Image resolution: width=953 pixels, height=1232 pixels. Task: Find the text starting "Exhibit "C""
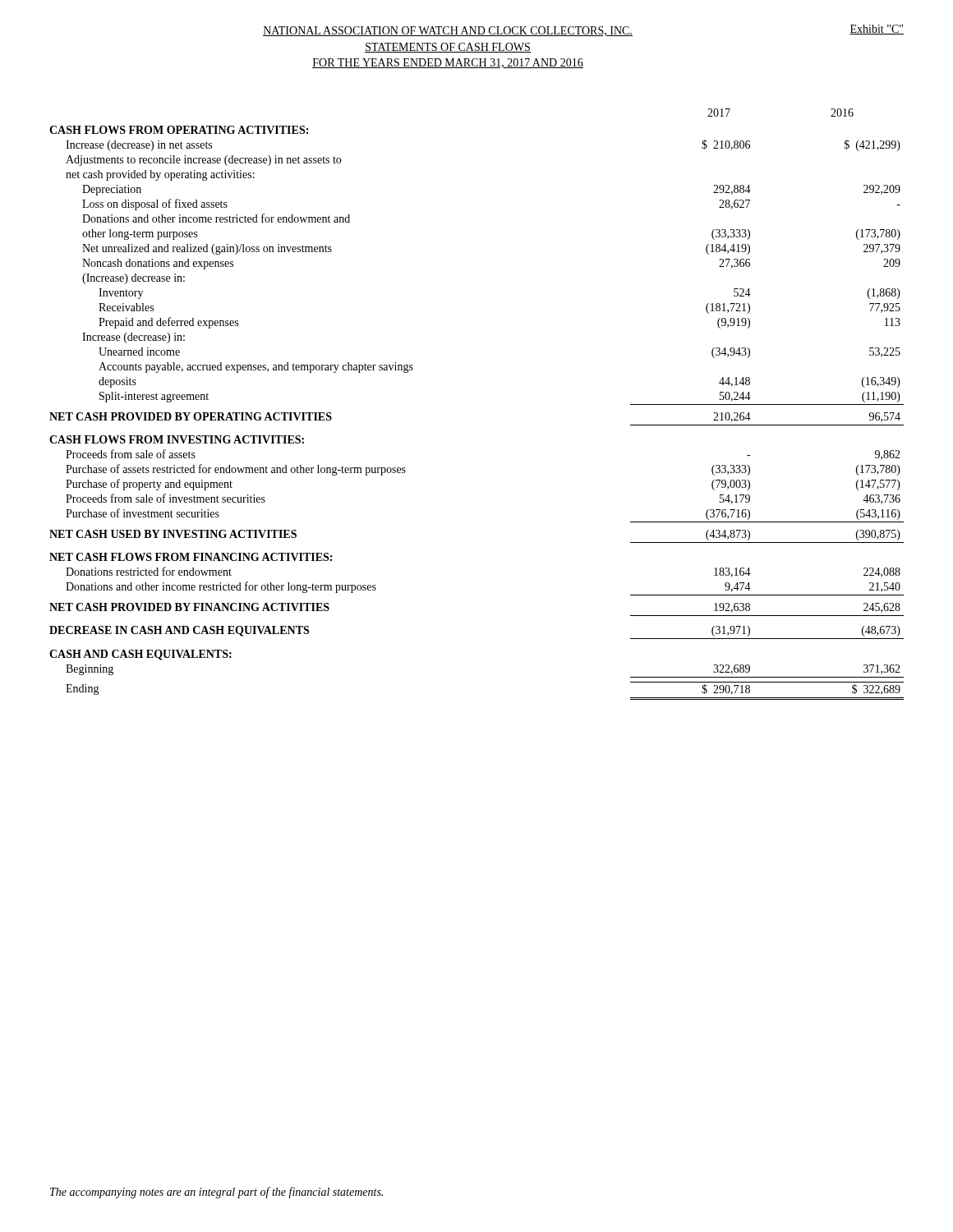pos(877,29)
